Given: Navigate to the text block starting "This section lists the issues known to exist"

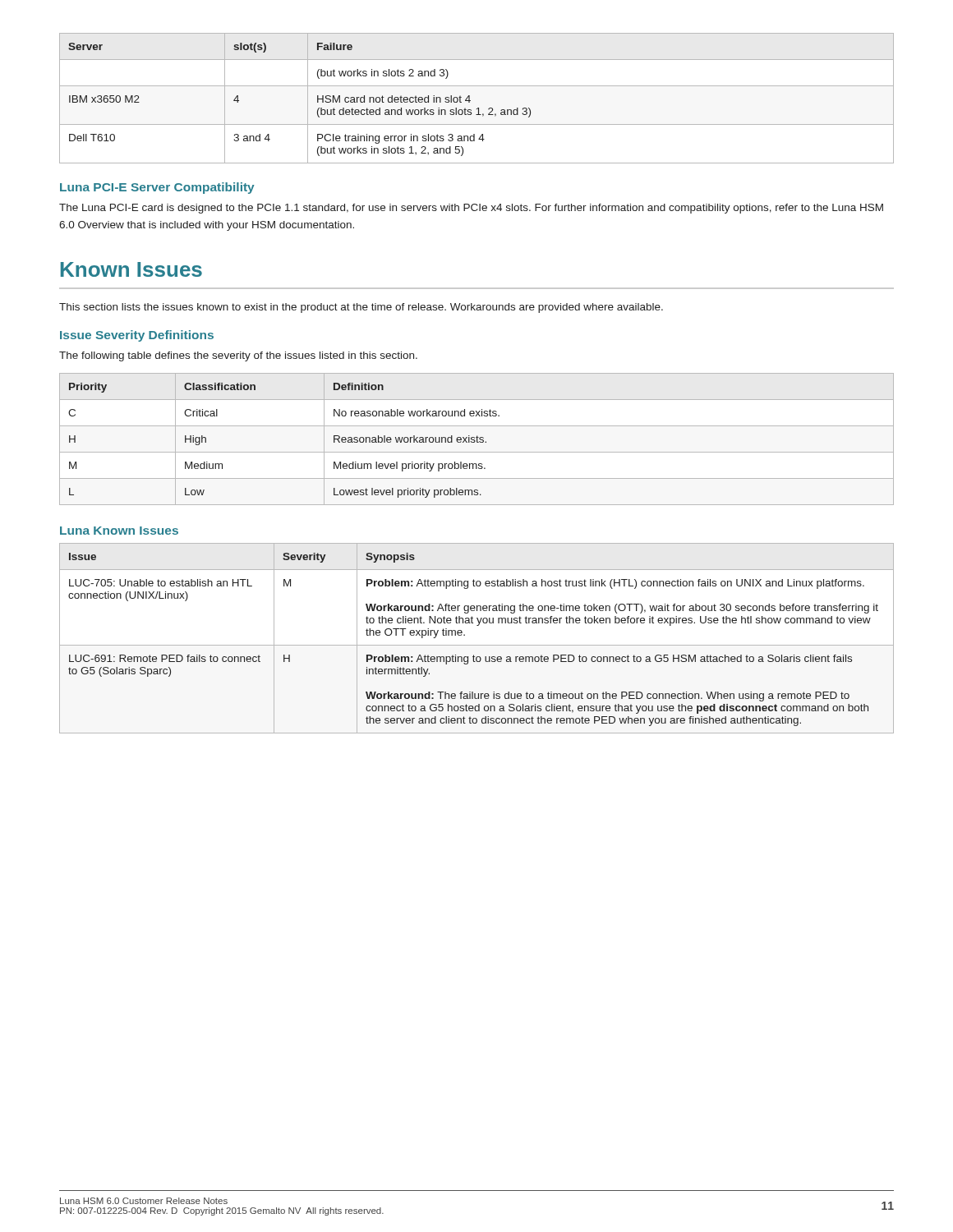Looking at the screenshot, I should tap(361, 307).
